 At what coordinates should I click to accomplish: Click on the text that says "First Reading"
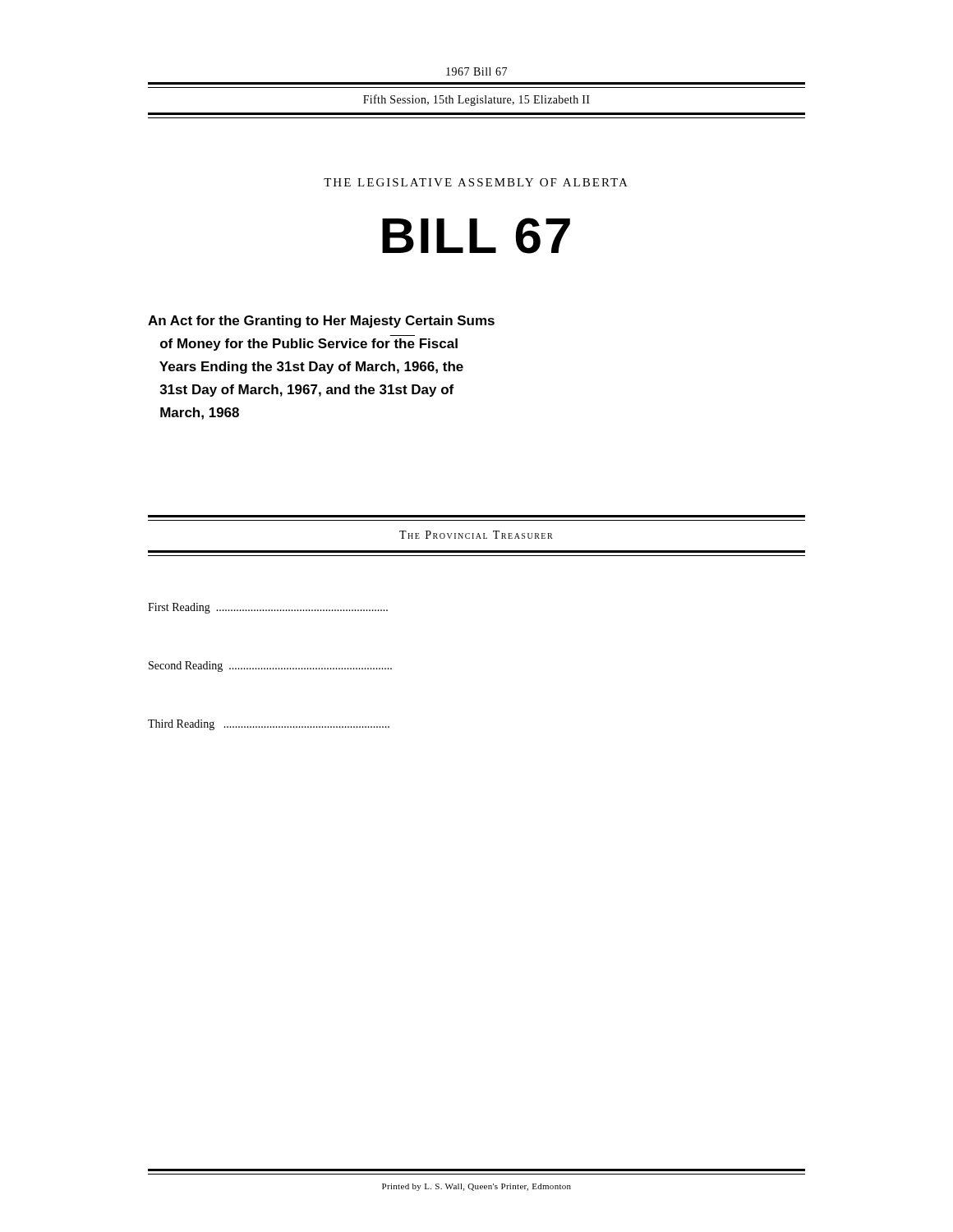(268, 608)
